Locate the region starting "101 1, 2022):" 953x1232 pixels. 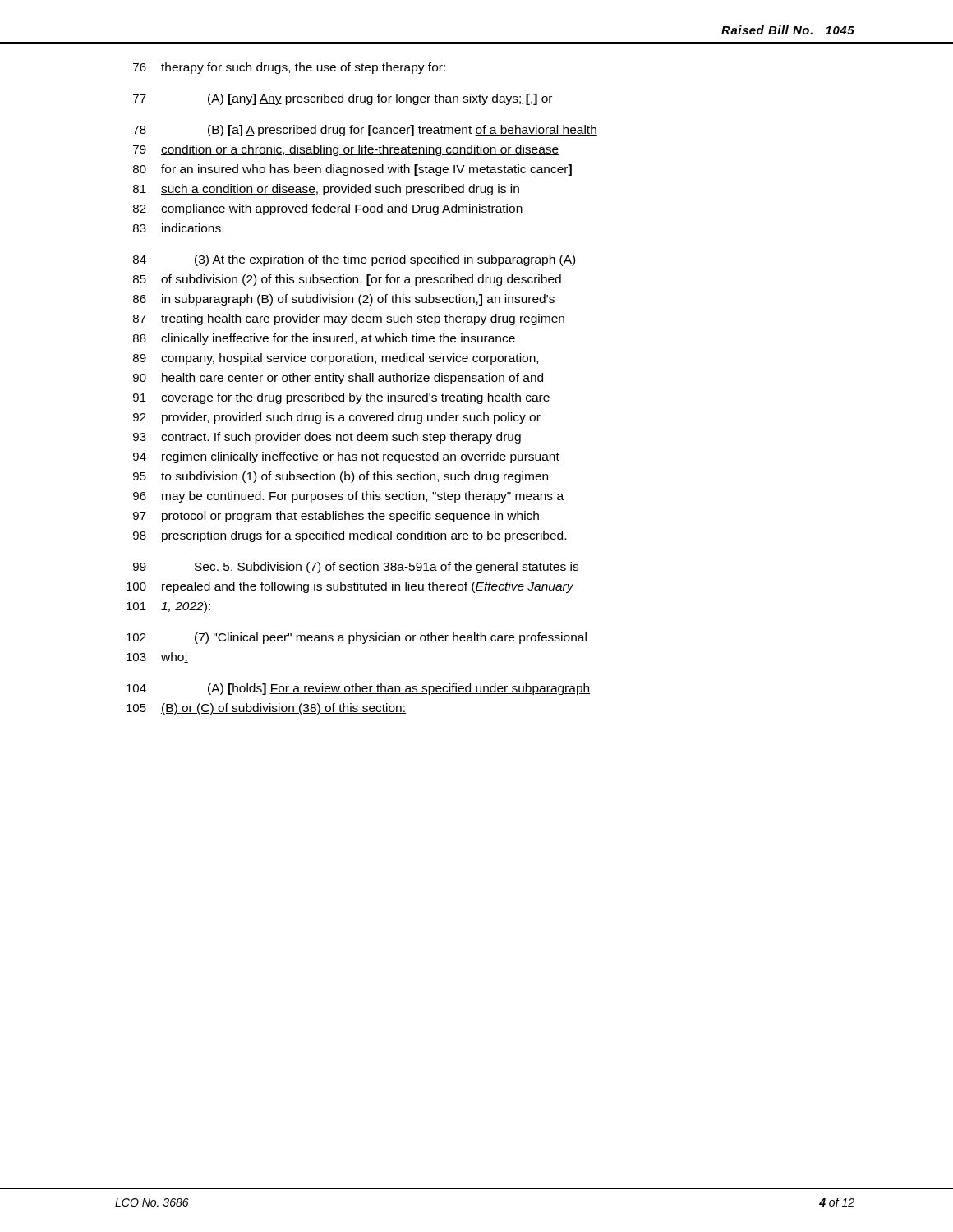(x=168, y=607)
